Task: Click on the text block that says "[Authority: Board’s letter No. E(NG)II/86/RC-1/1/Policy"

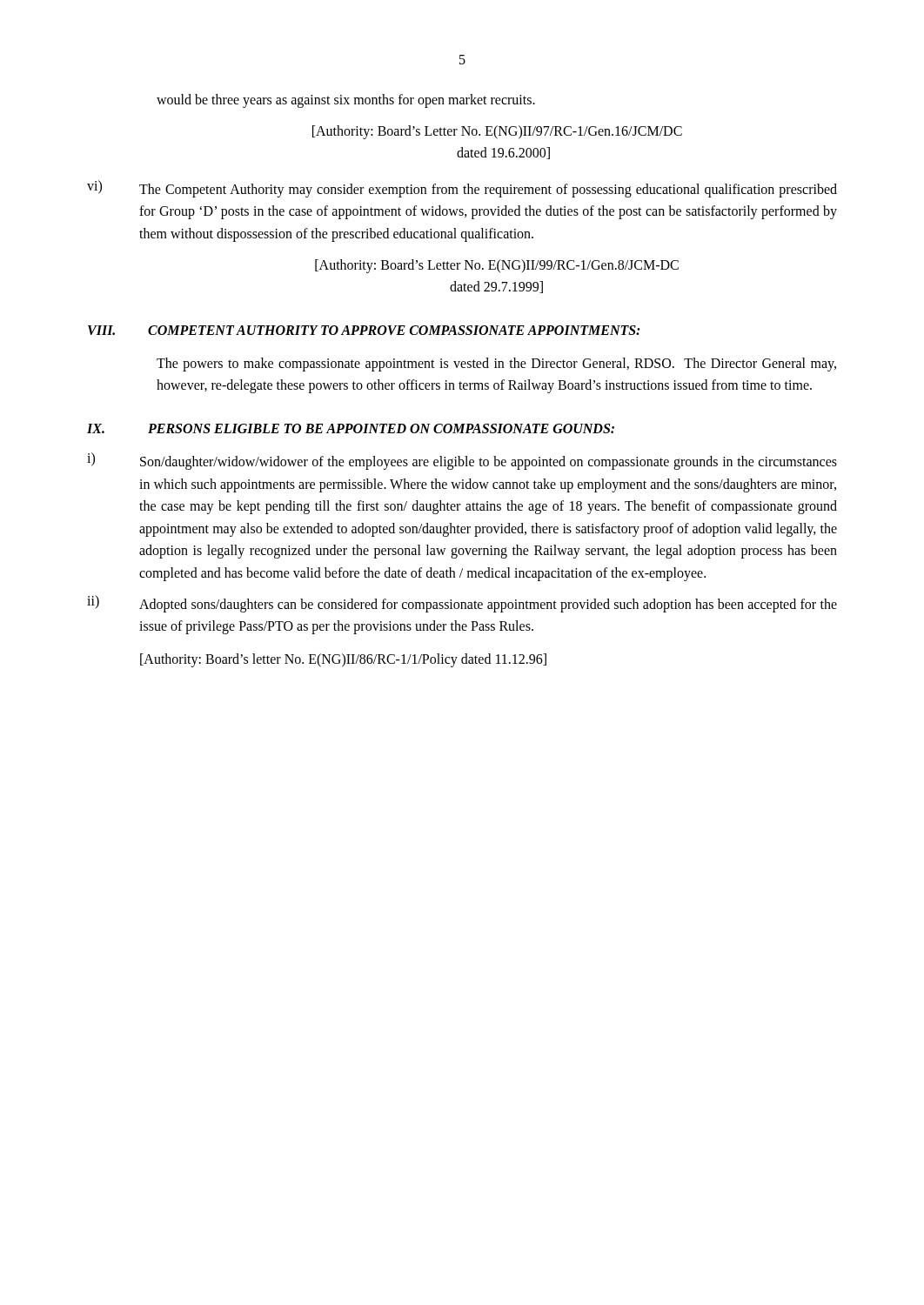Action: (343, 659)
